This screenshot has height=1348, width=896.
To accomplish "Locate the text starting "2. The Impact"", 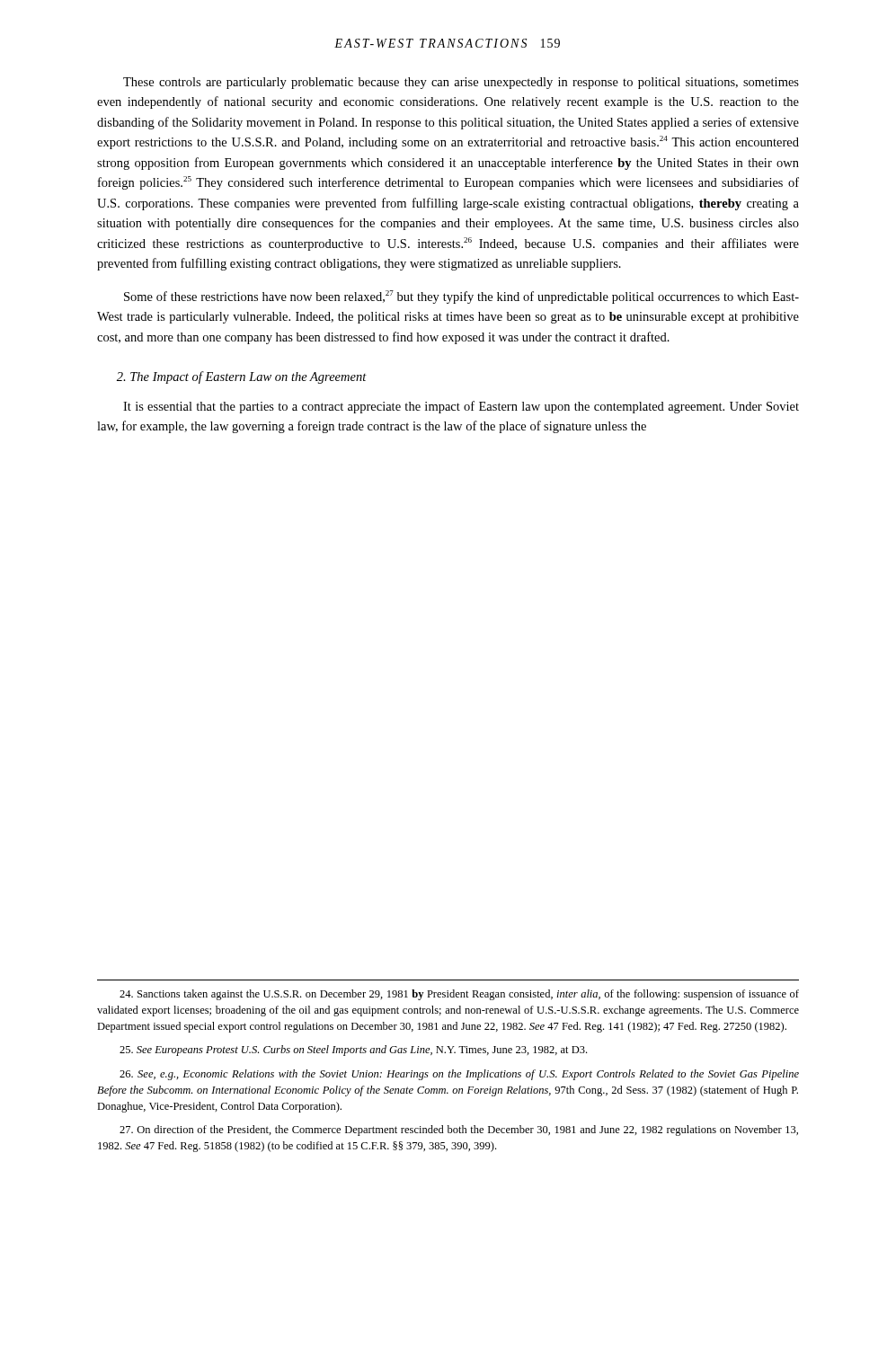I will tap(241, 377).
